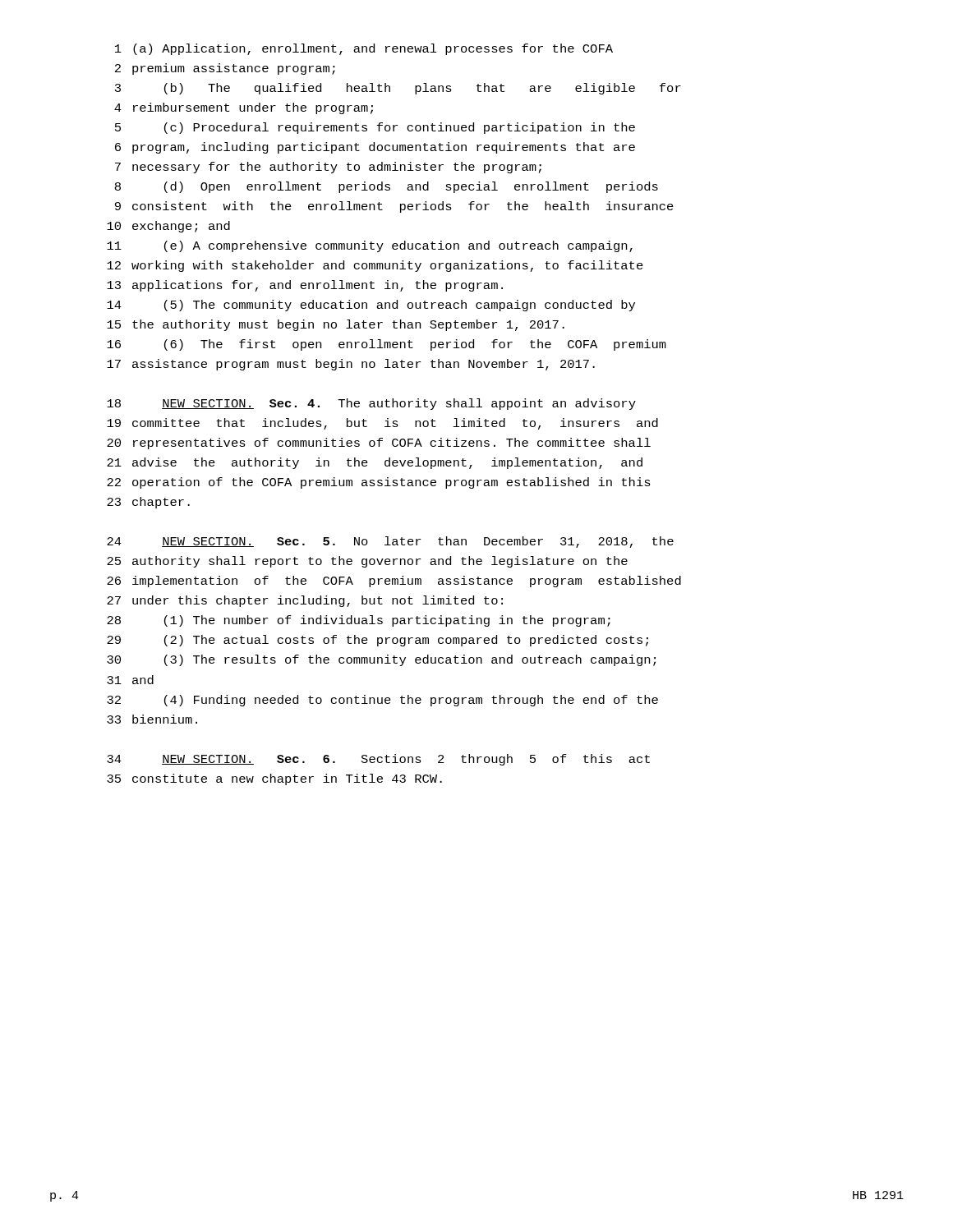Find the element starting "18 NEW SECTION."

(x=493, y=454)
